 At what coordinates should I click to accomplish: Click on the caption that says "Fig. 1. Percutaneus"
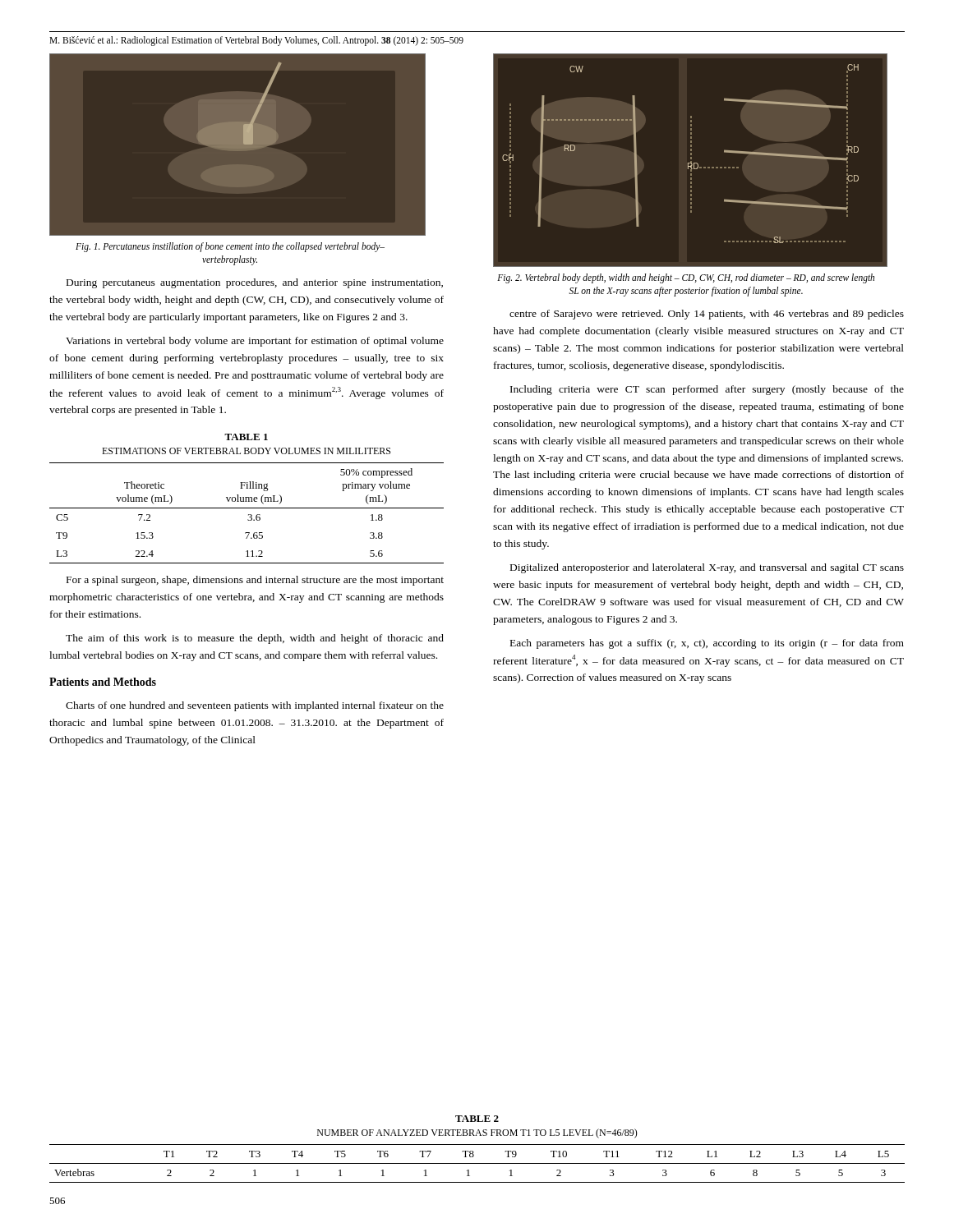(230, 253)
